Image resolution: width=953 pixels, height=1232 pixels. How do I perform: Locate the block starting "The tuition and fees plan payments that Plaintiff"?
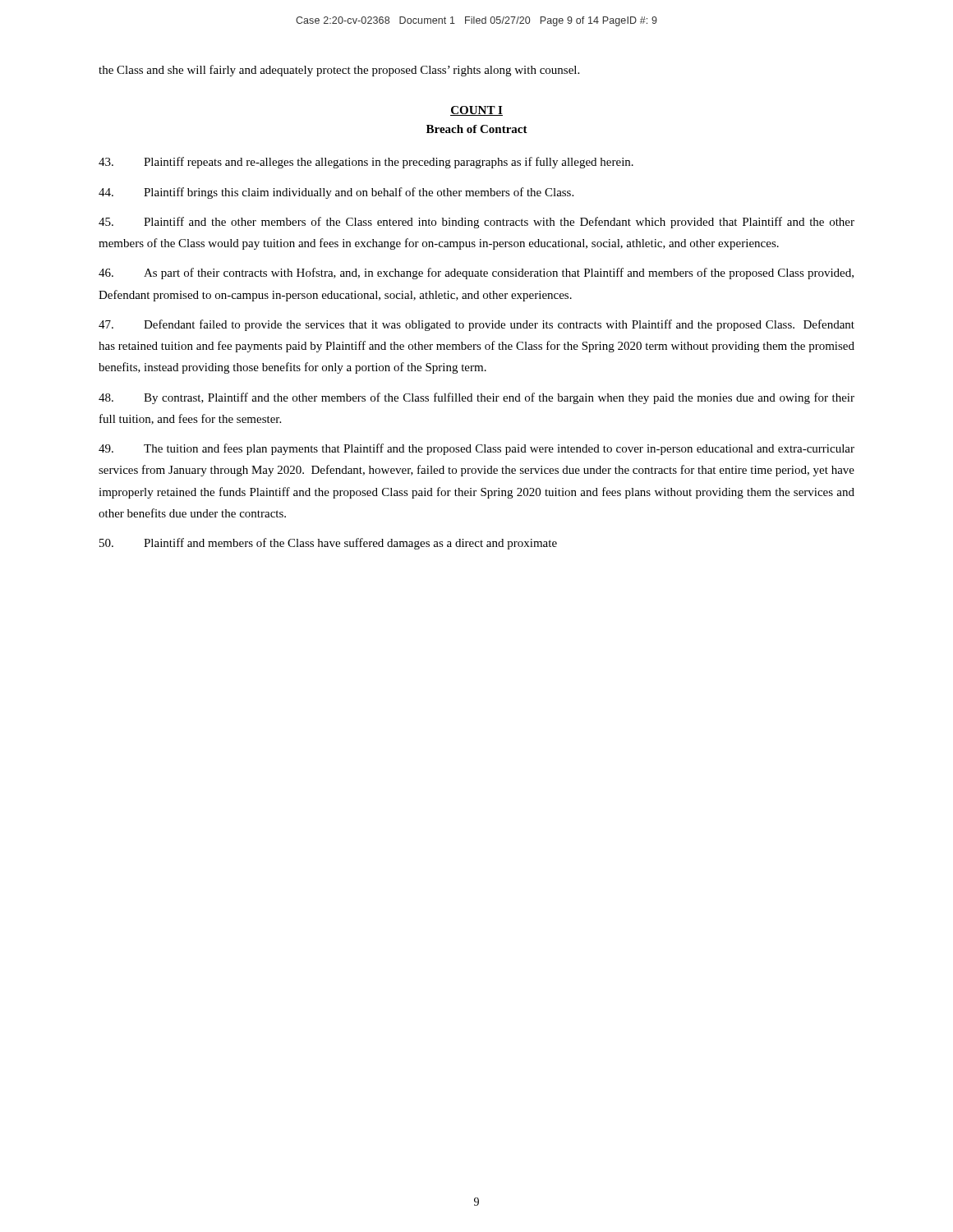pyautogui.click(x=476, y=479)
